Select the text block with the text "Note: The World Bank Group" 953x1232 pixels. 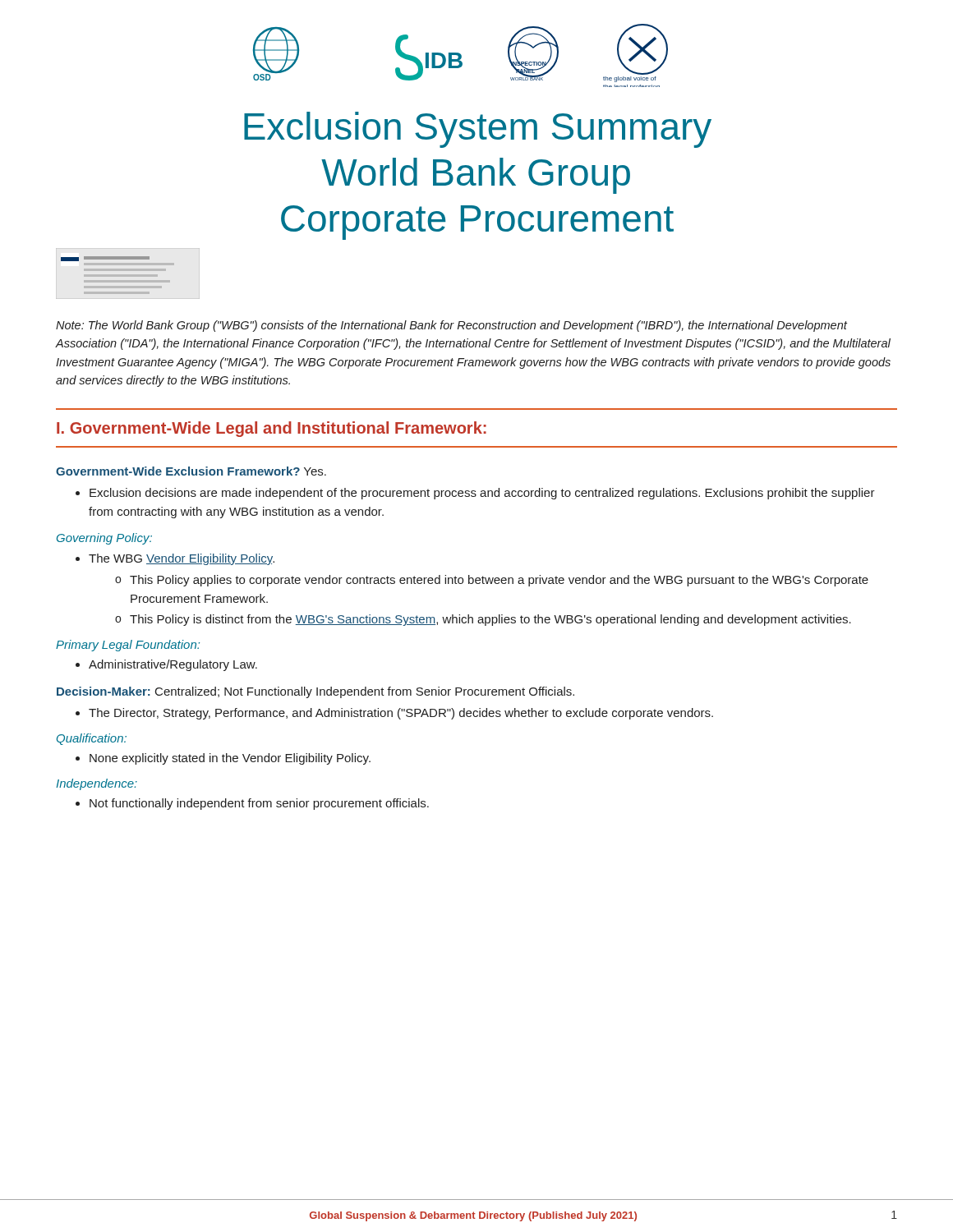click(x=473, y=353)
